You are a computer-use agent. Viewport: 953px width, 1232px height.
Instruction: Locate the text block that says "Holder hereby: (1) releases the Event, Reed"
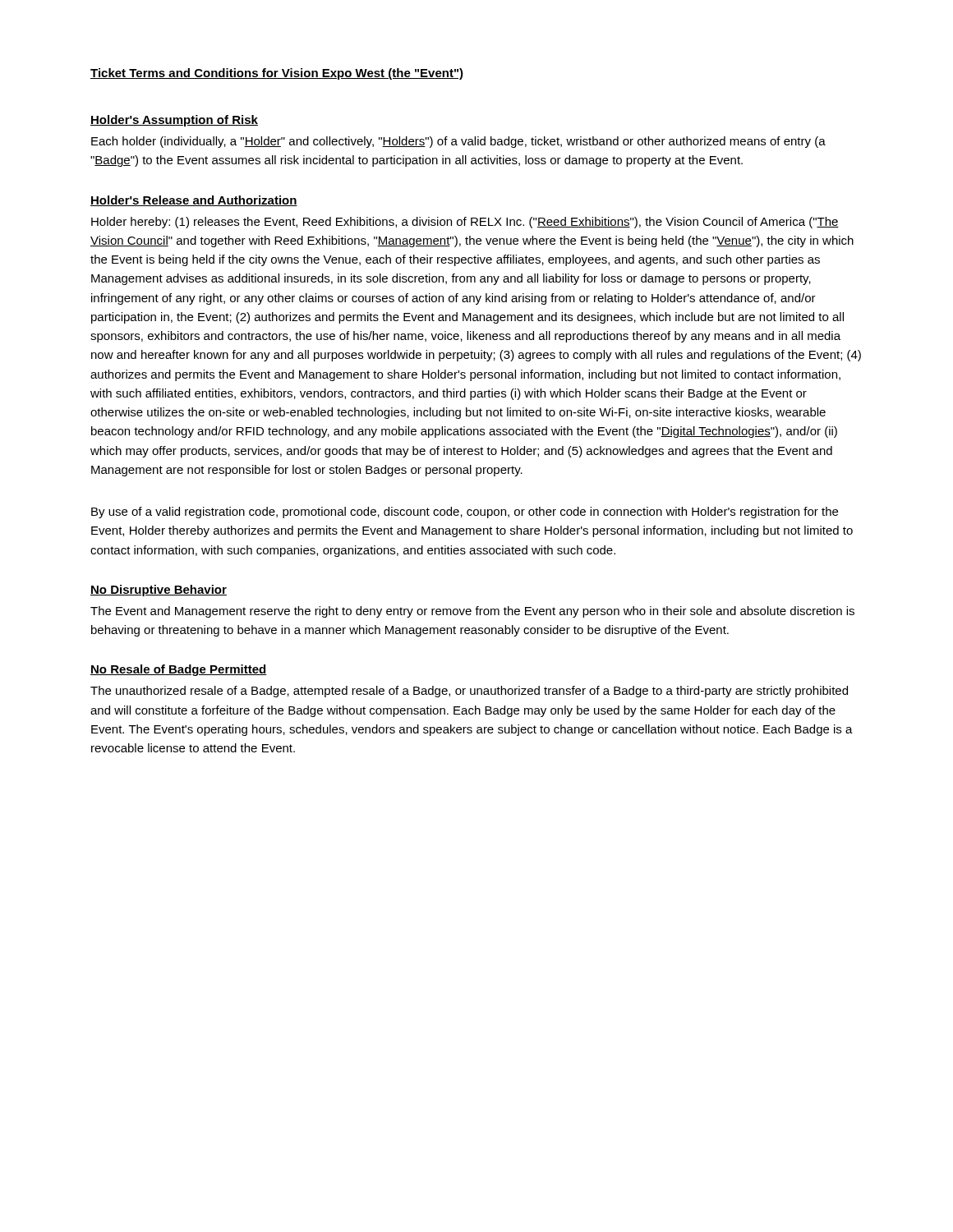[476, 345]
